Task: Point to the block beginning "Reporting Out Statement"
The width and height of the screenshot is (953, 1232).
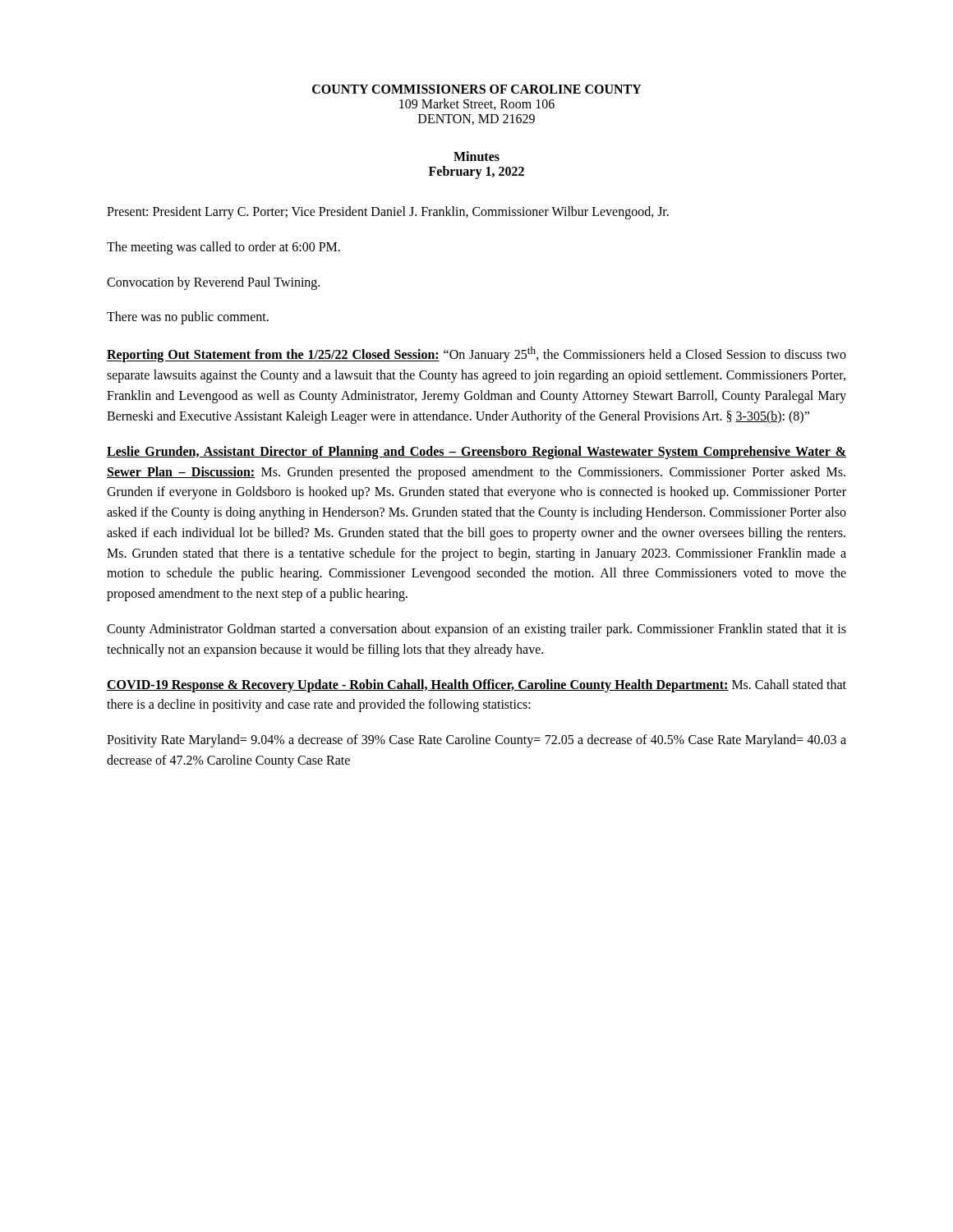Action: point(476,384)
